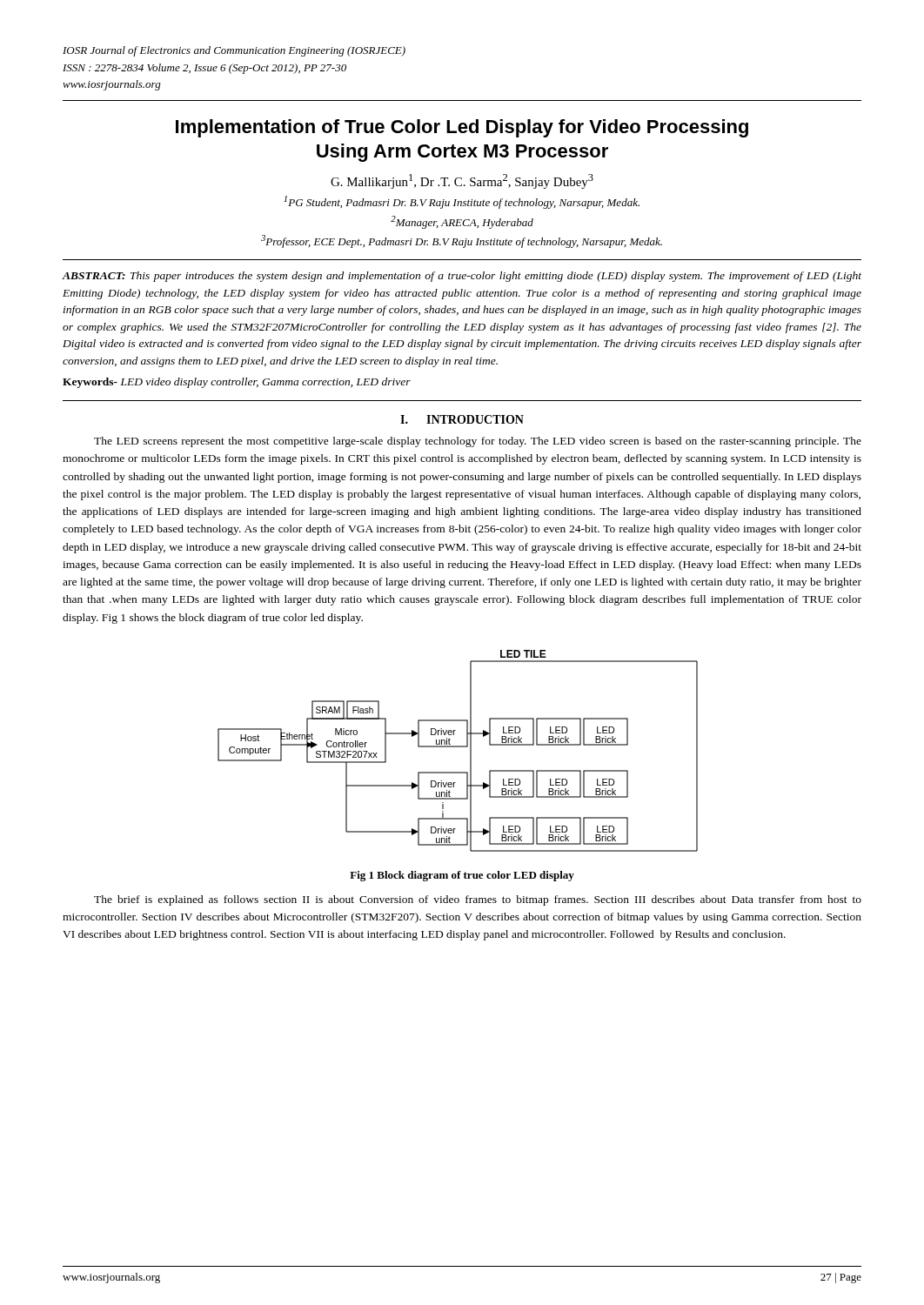The image size is (924, 1305).
Task: Find the block on this page that starts "The LED screens"
Action: (462, 529)
